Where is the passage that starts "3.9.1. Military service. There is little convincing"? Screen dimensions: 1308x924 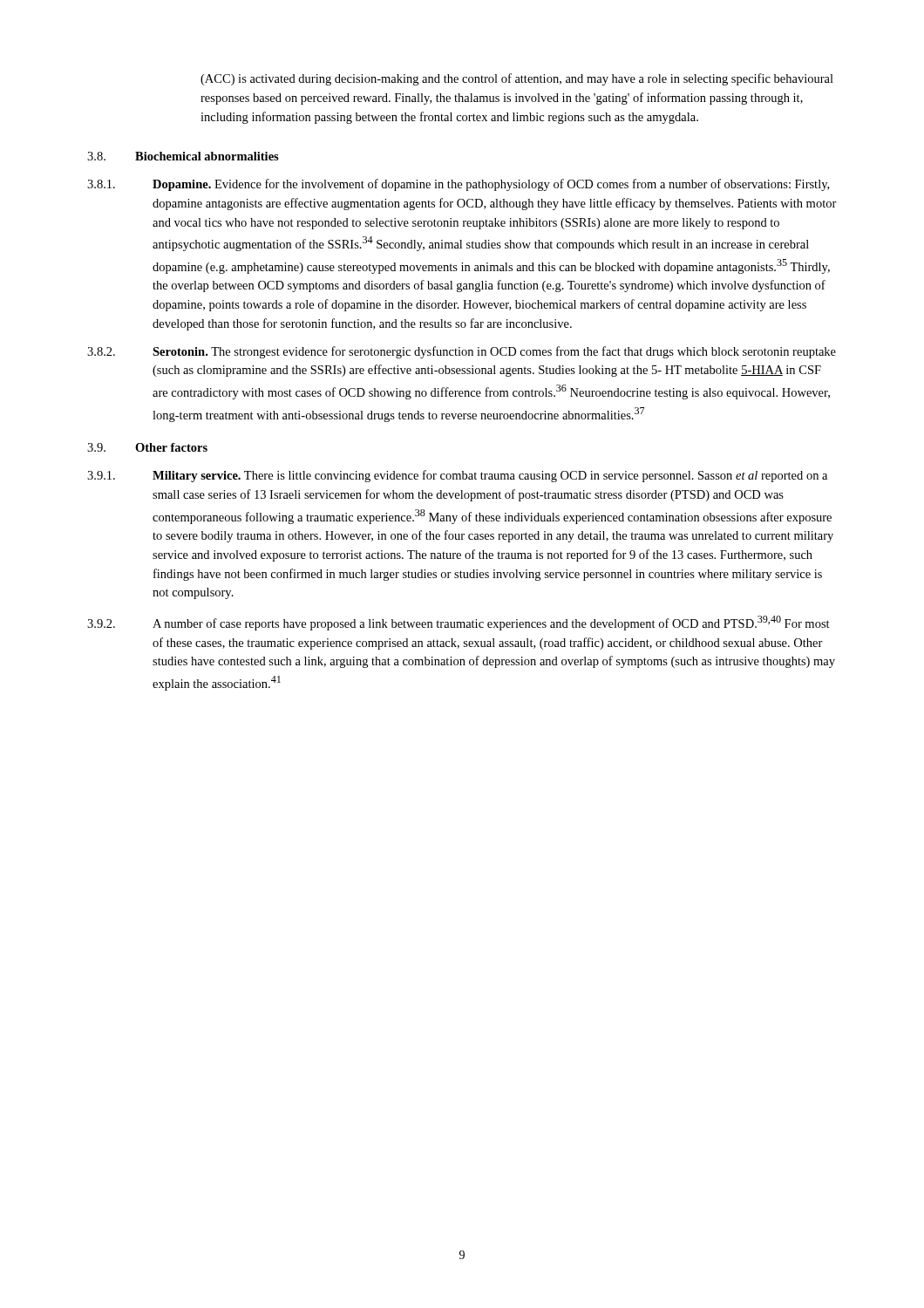click(x=462, y=535)
